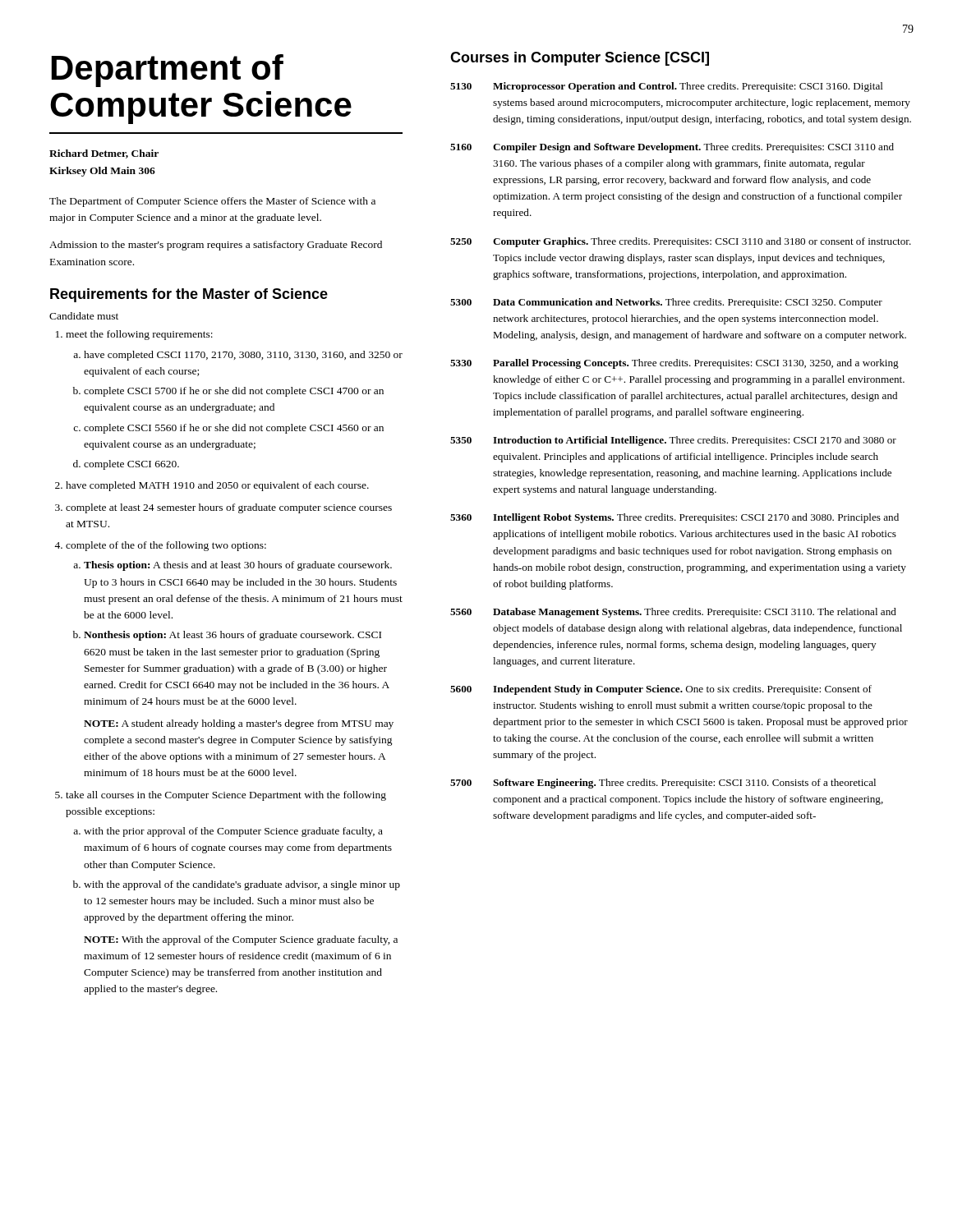
Task: Locate the block of text that opens with "5250 Computer Graphics."
Action: [x=681, y=258]
